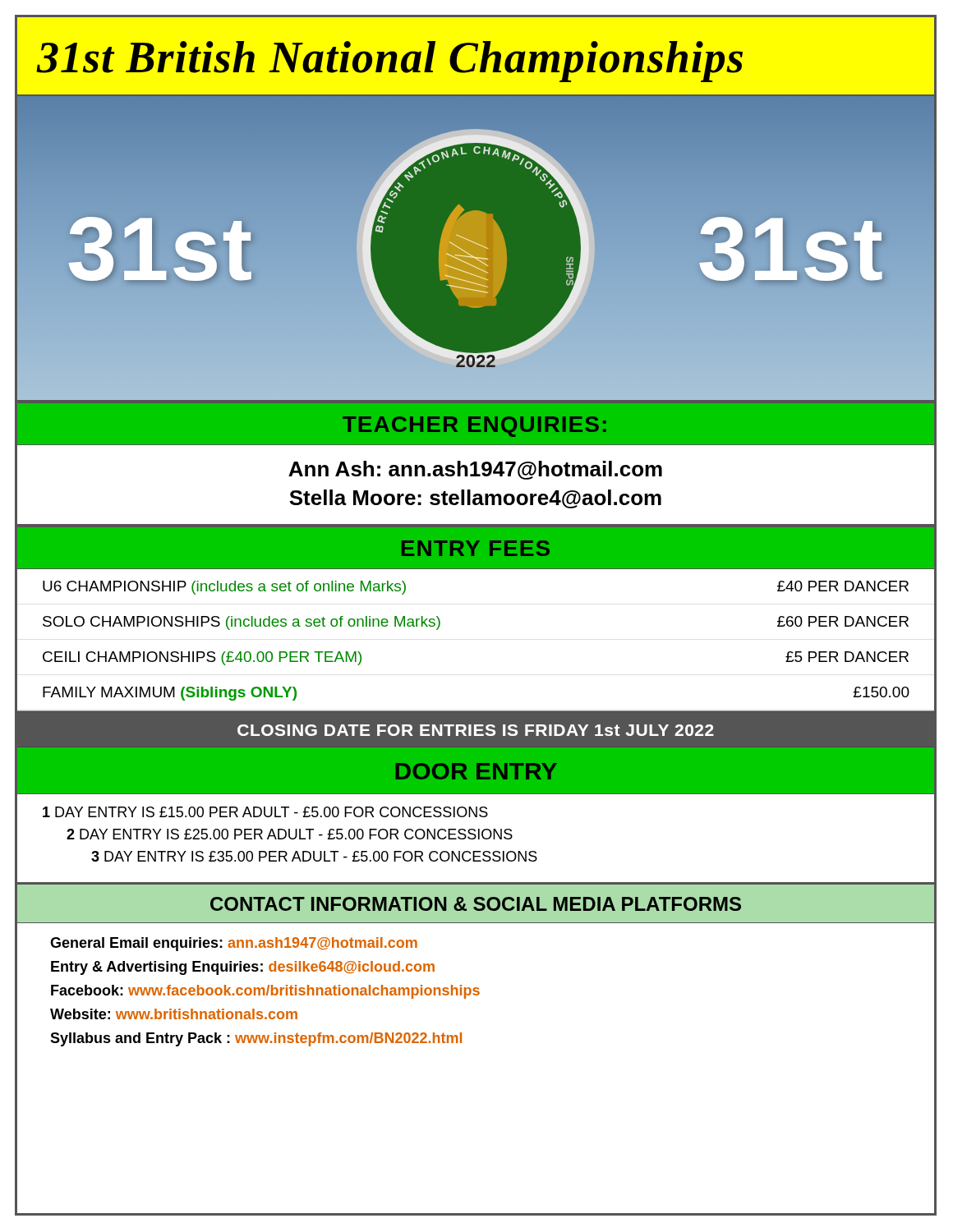
Task: Navigate to the text block starting "31st British National Championships"
Action: (476, 57)
